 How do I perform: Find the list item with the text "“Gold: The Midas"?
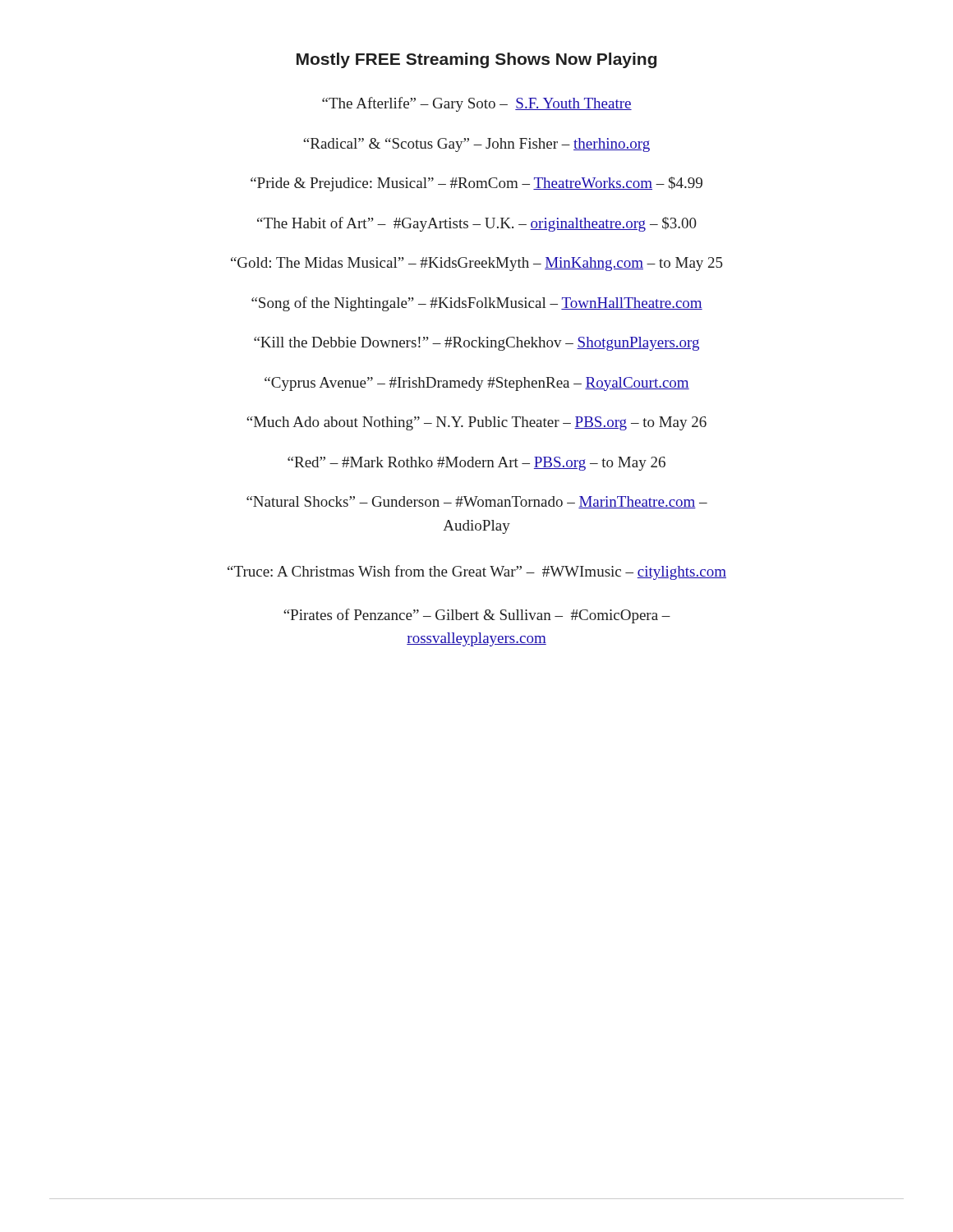476,262
